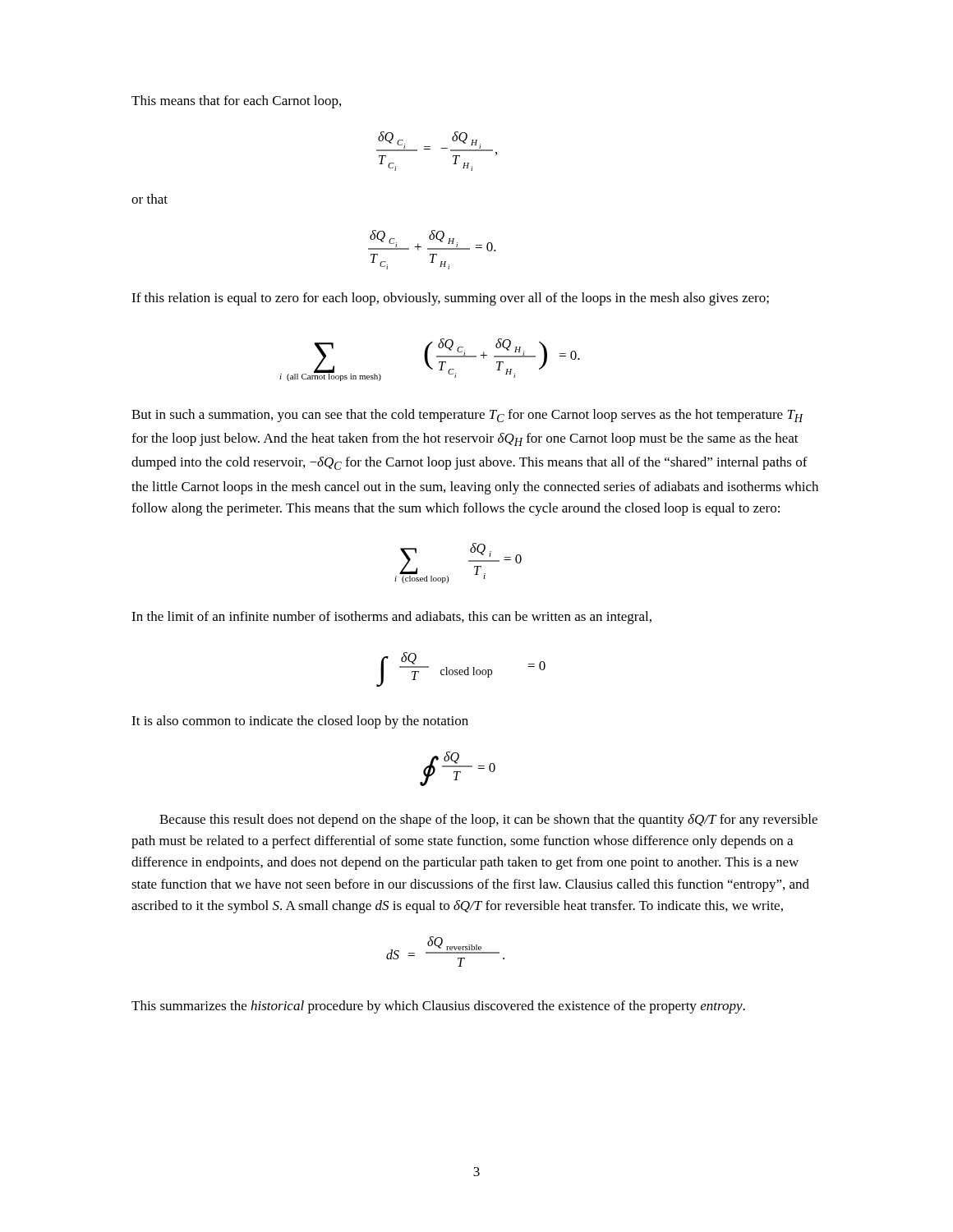
Task: Point to the block beginning "But in such a"
Action: 475,461
